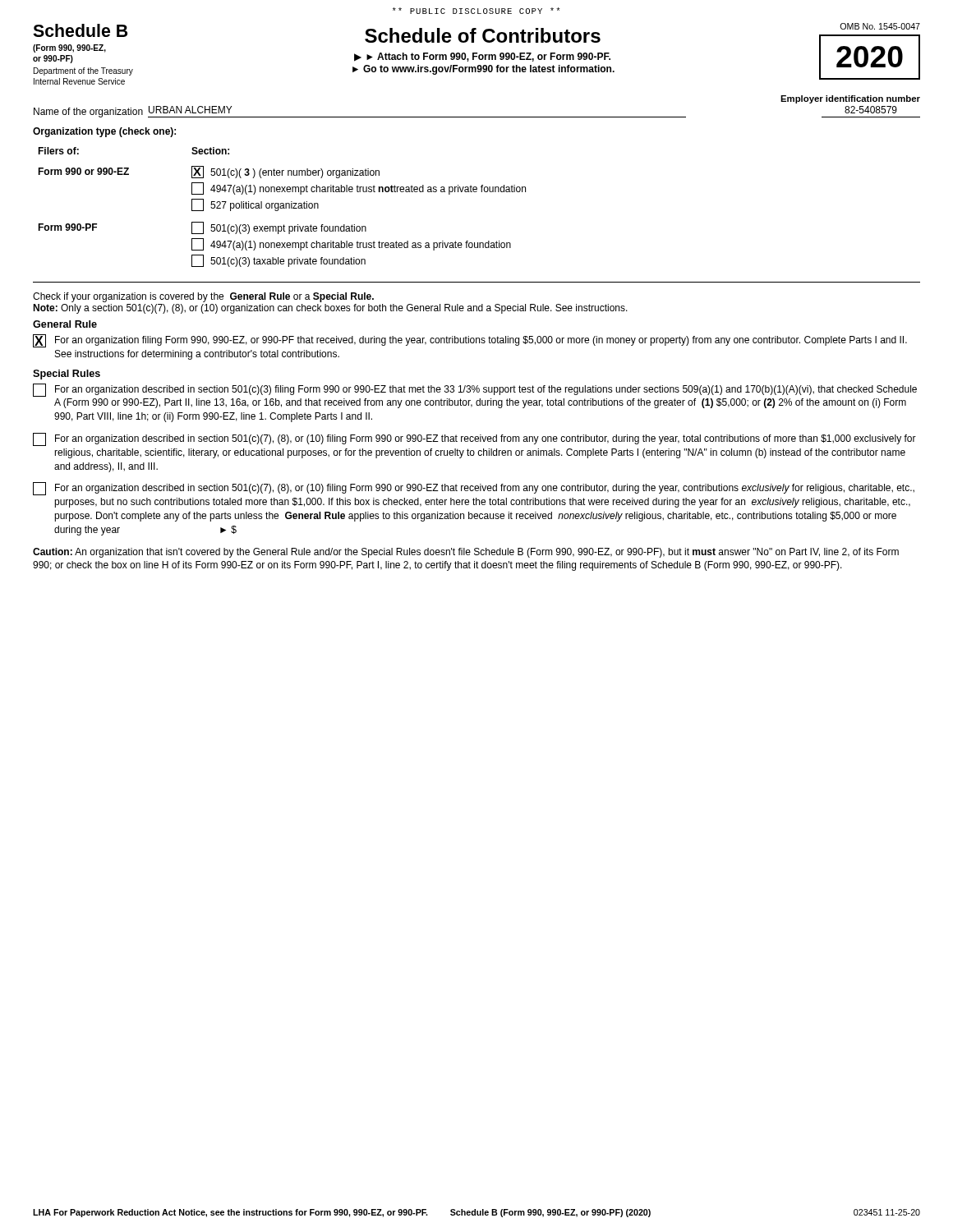
Task: Click on the element starting "Special Rules"
Action: pyautogui.click(x=67, y=373)
